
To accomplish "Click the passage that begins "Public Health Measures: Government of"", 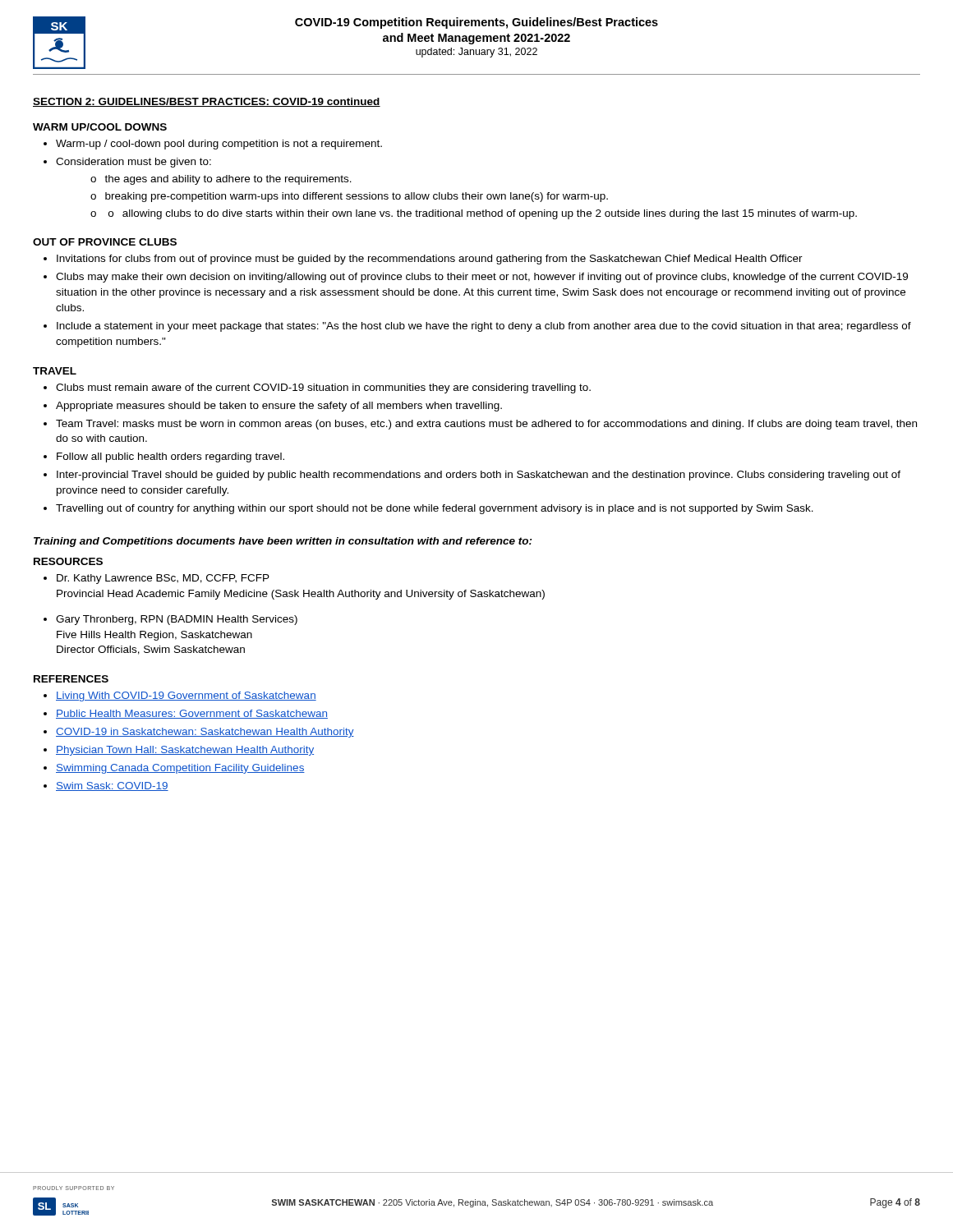I will click(192, 714).
